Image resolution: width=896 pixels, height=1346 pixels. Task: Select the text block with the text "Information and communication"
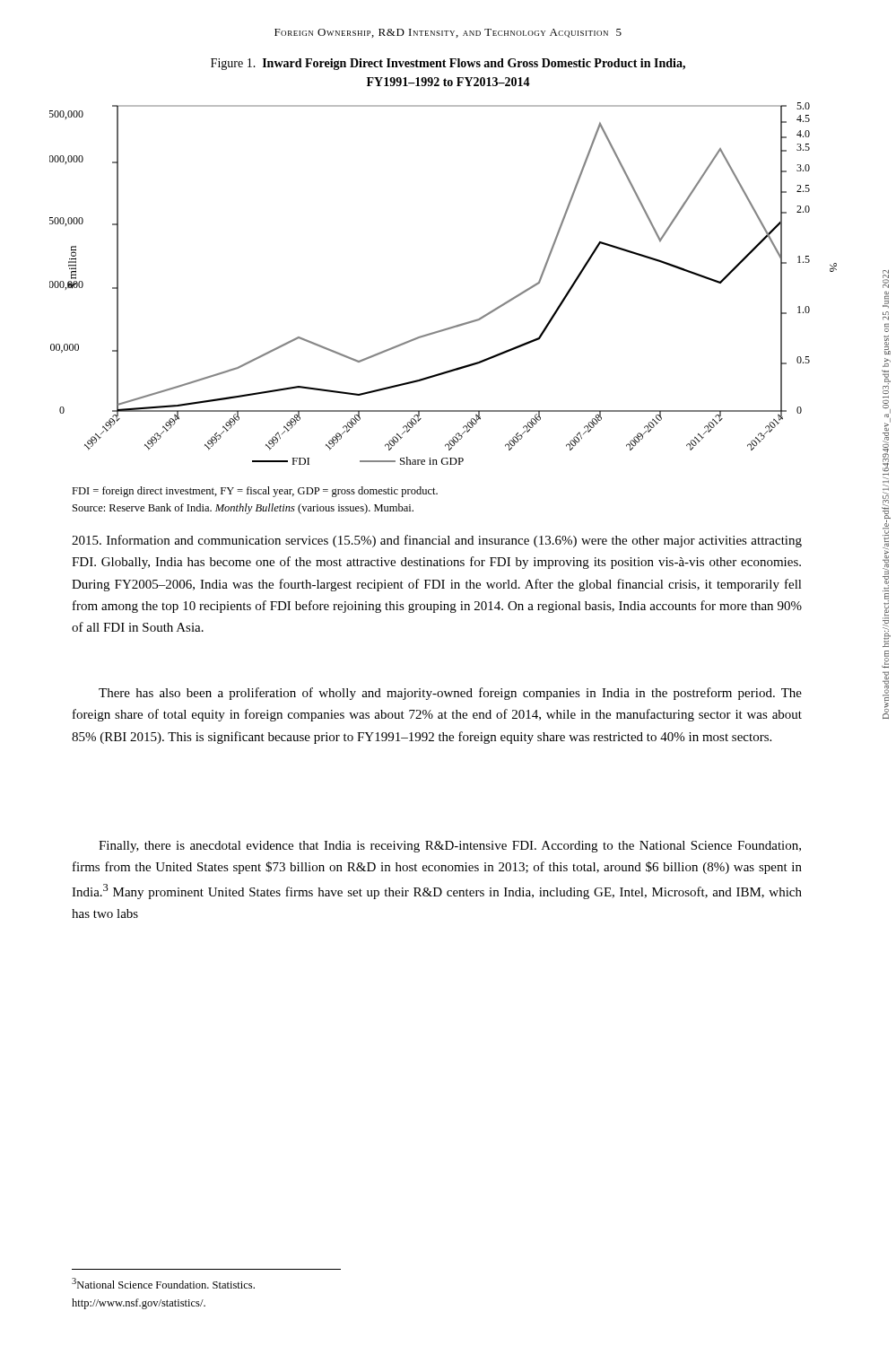437,584
